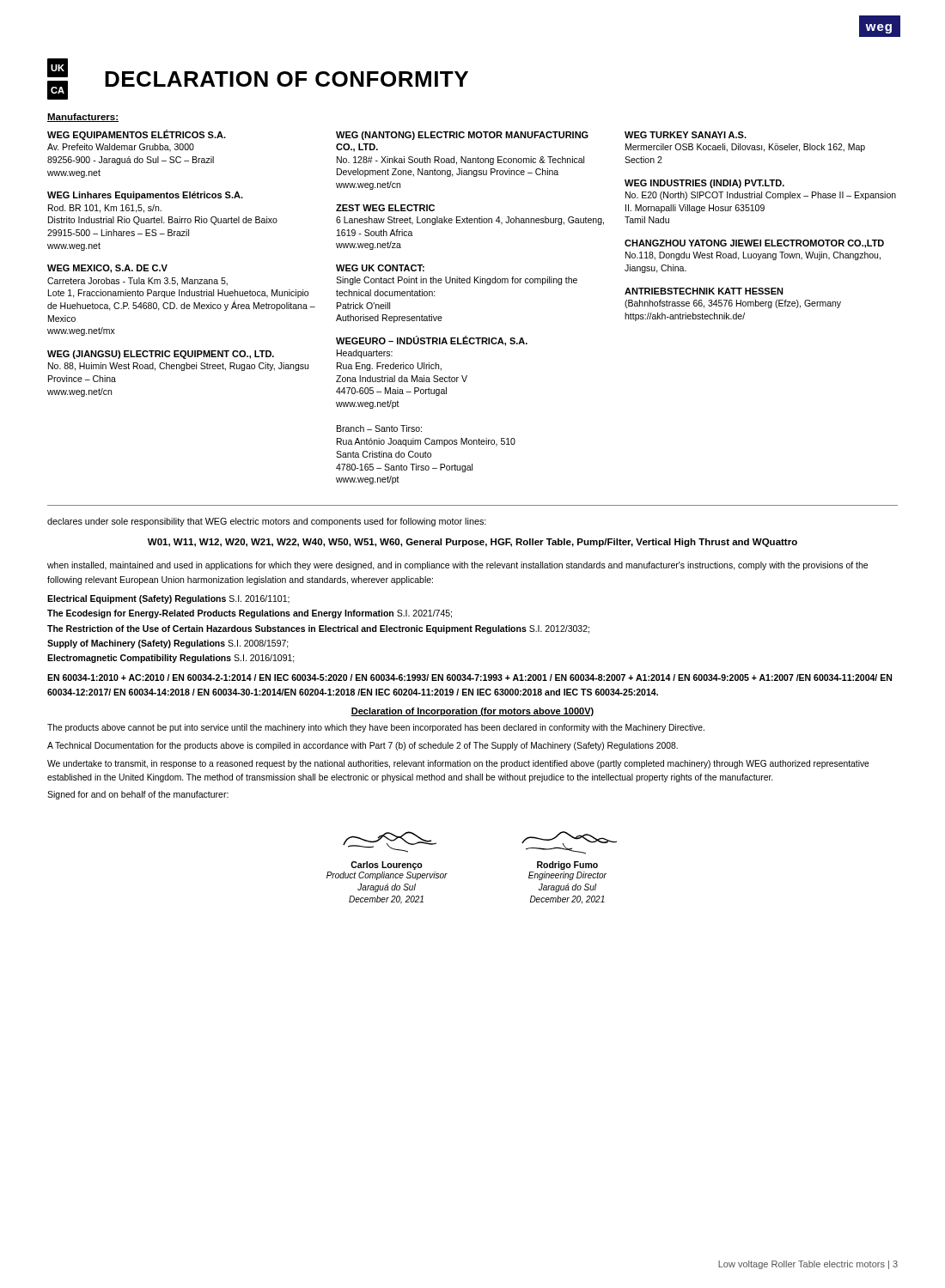The image size is (945, 1288).
Task: Locate the region starting "W01, W11, W12, W20, W21,"
Action: (472, 542)
